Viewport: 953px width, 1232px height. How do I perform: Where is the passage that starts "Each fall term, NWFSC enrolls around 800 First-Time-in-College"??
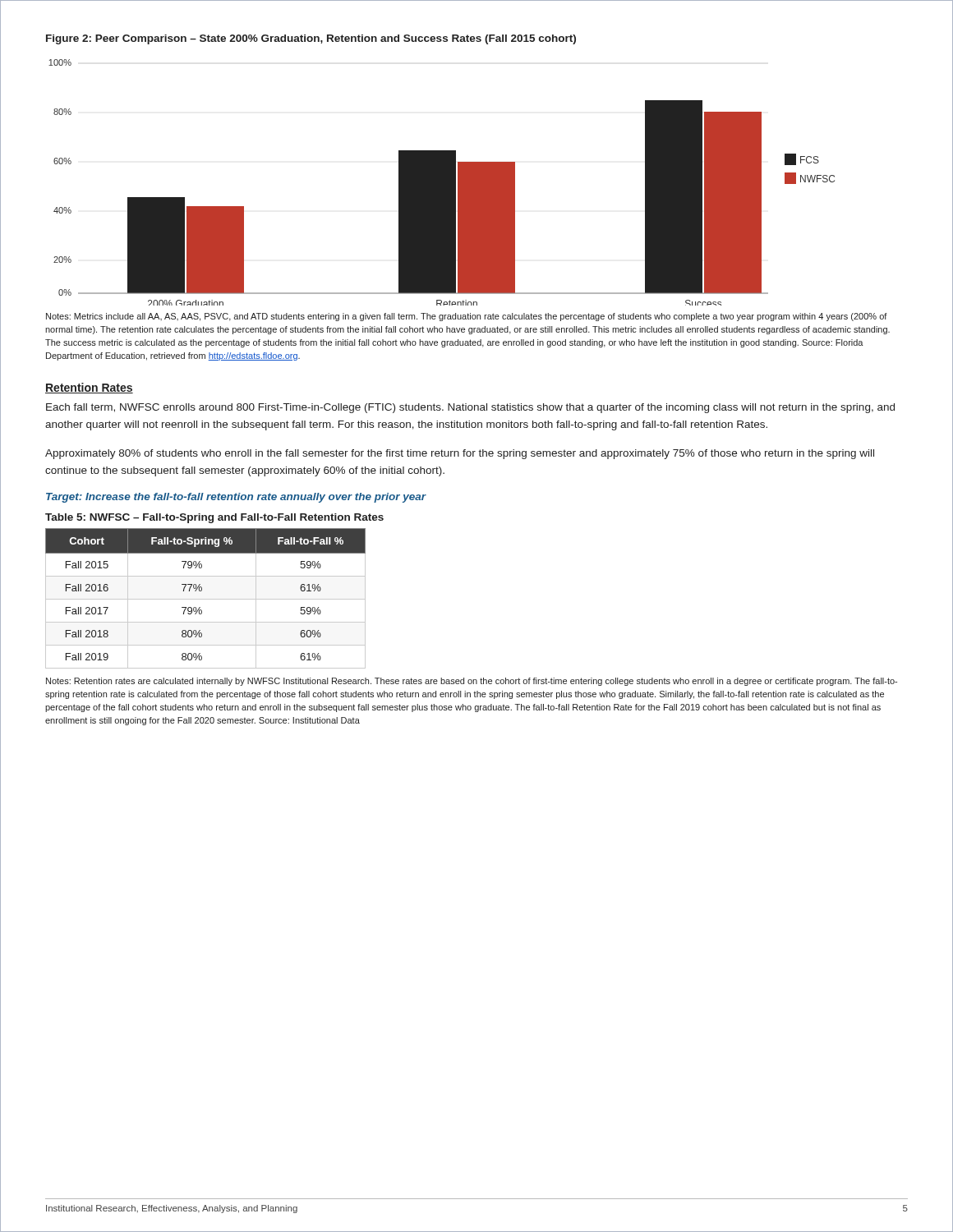pyautogui.click(x=470, y=415)
